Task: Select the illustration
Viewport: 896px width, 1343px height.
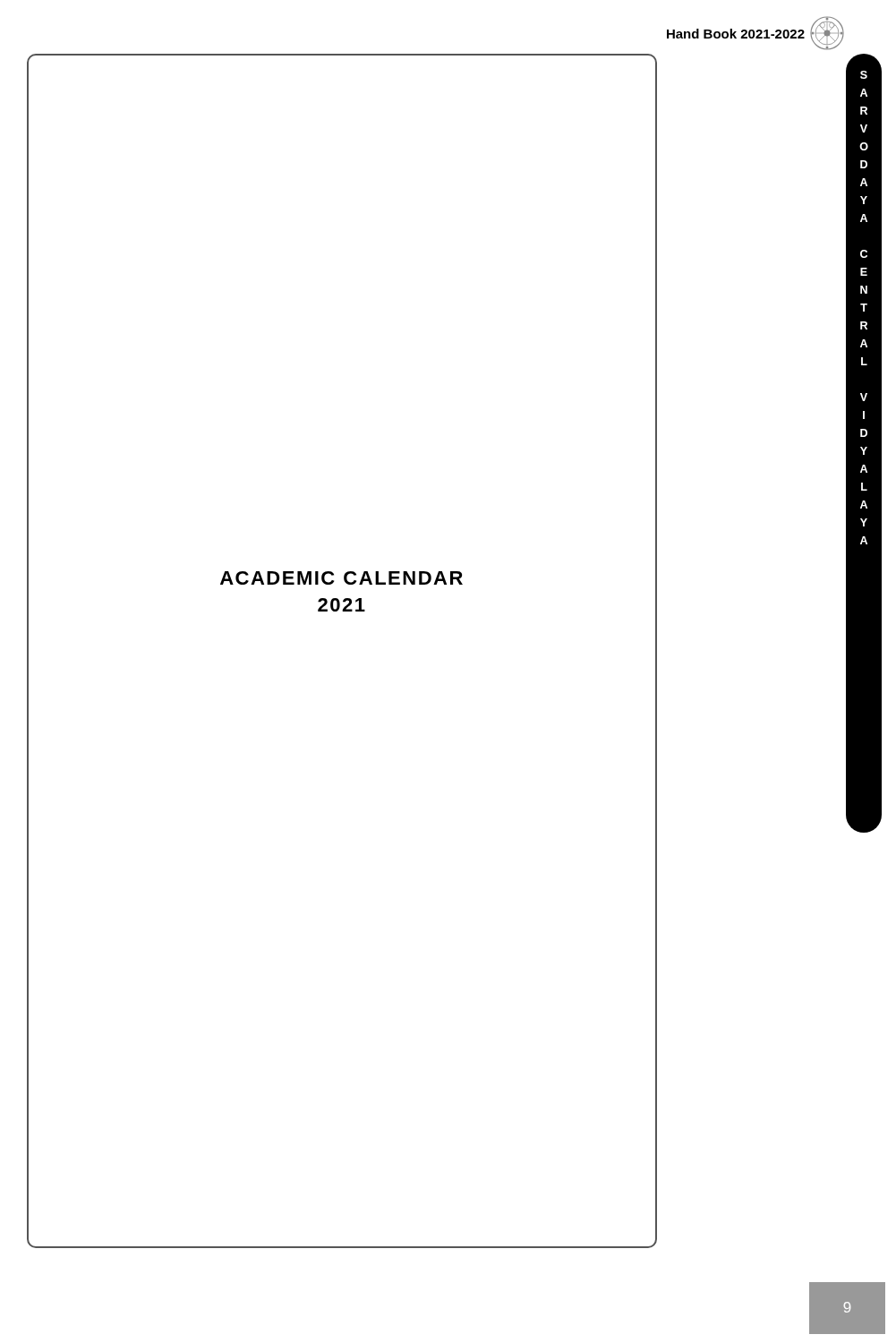Action: click(342, 651)
